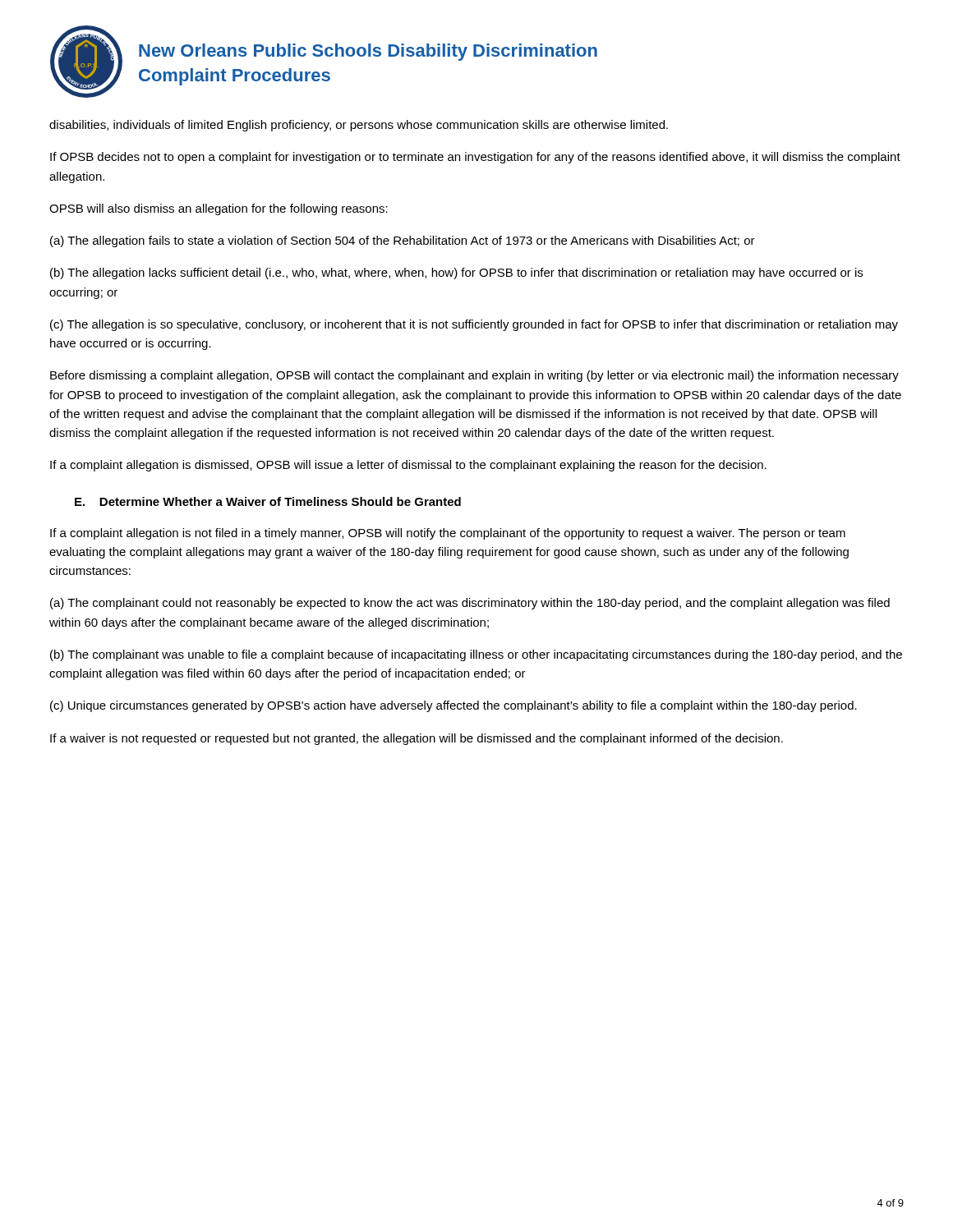This screenshot has height=1232, width=953.
Task: Locate the text starting "(c) The allegation"
Action: point(476,334)
